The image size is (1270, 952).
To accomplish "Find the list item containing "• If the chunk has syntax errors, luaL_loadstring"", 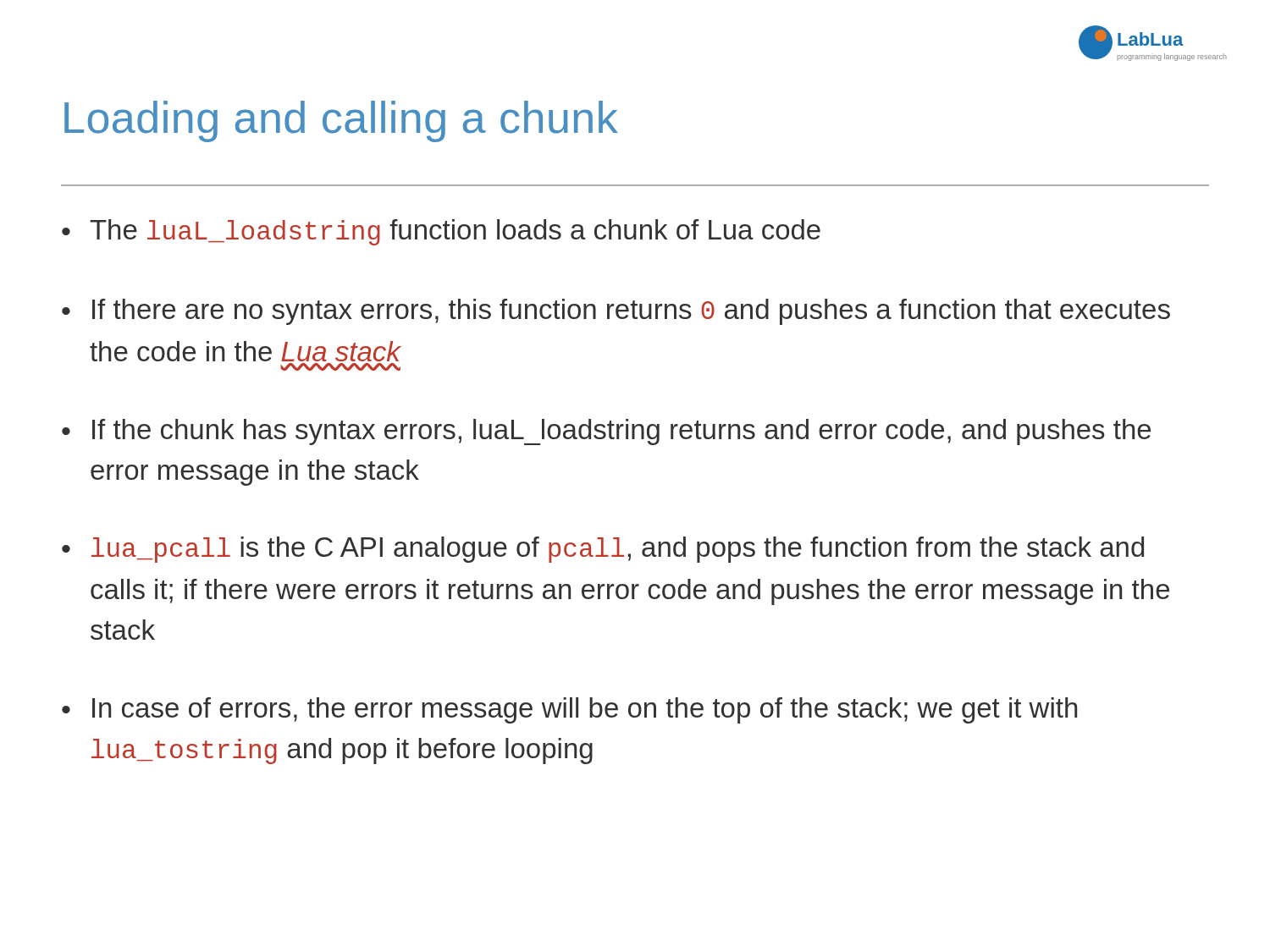I will point(635,450).
